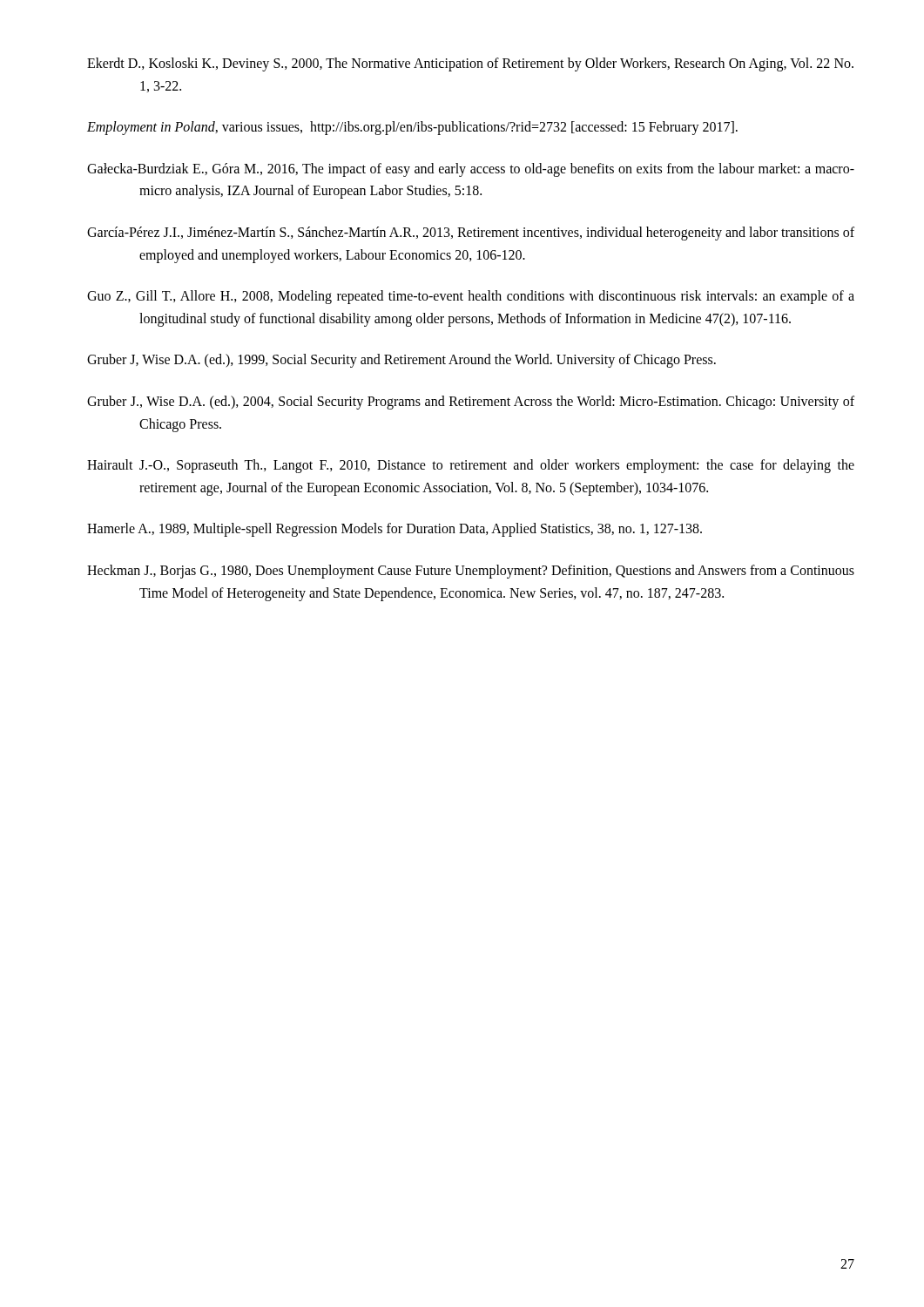Locate the block starting "Guo Z., Gill T., Allore H.,"
This screenshot has height=1307, width=924.
(471, 307)
